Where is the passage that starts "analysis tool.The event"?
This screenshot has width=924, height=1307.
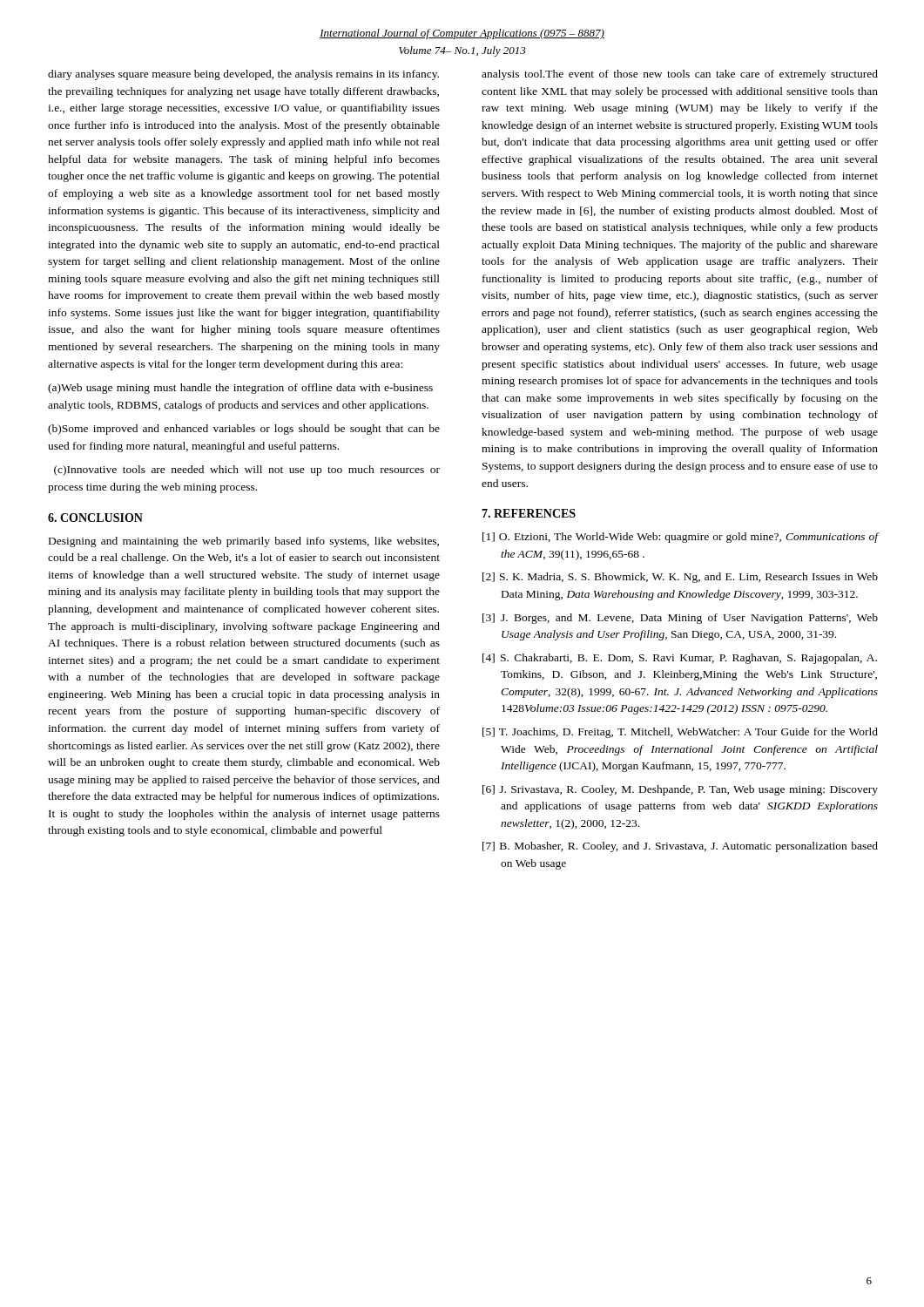click(680, 278)
